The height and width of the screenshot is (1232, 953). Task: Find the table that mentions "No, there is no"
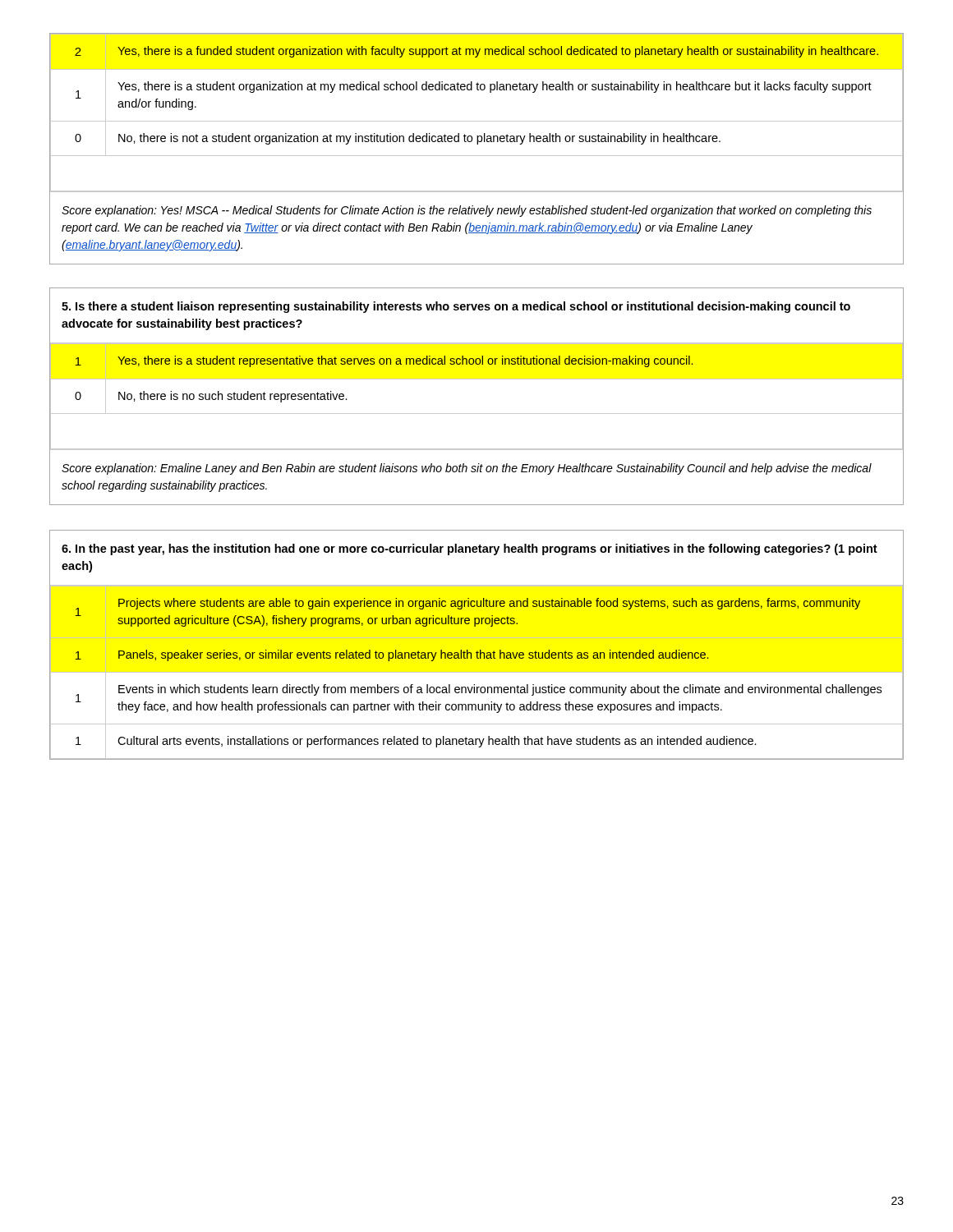point(476,396)
